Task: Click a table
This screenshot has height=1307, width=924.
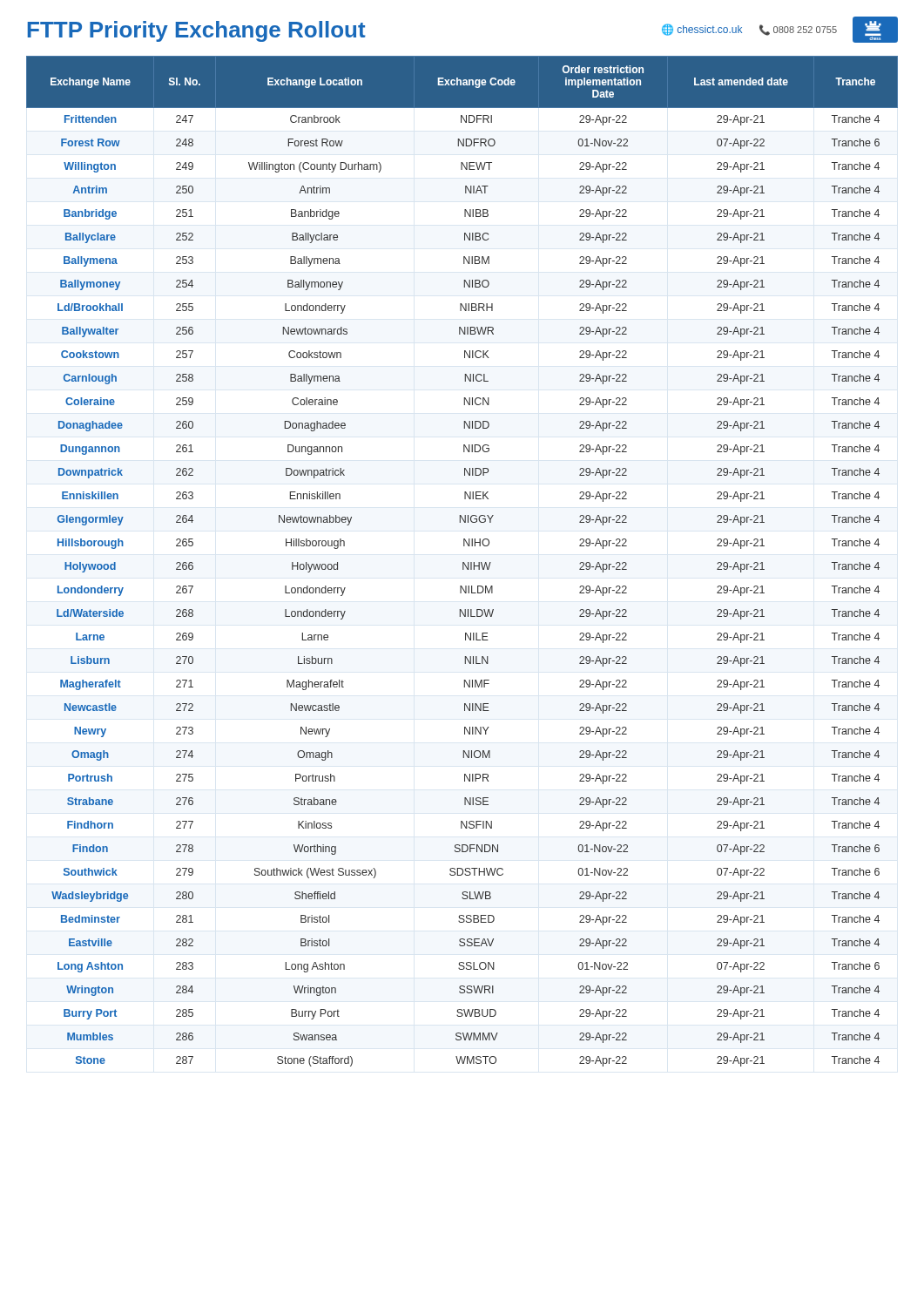Action: click(x=462, y=564)
